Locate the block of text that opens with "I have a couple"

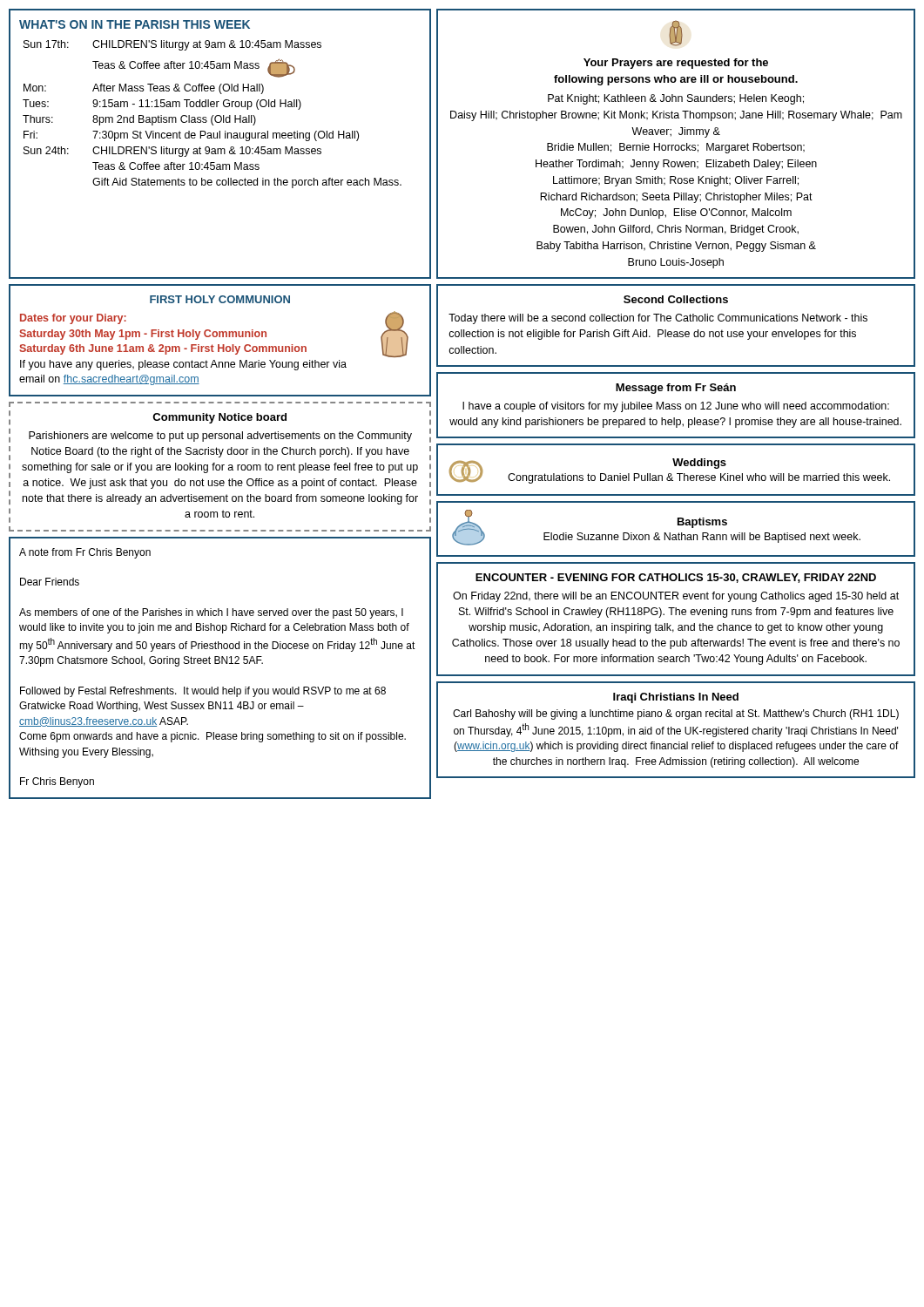point(676,414)
